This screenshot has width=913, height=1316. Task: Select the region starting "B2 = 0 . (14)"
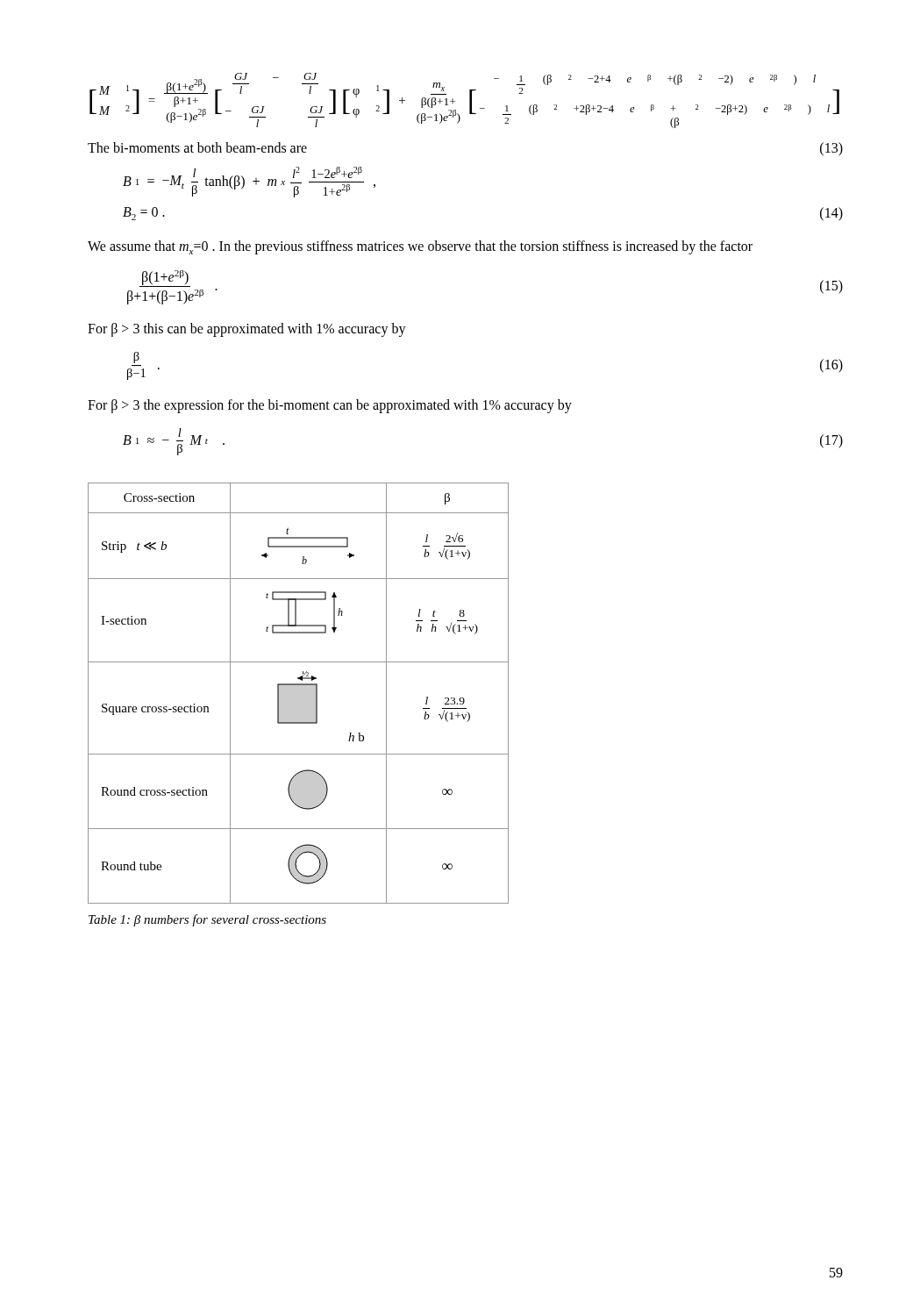156,215
